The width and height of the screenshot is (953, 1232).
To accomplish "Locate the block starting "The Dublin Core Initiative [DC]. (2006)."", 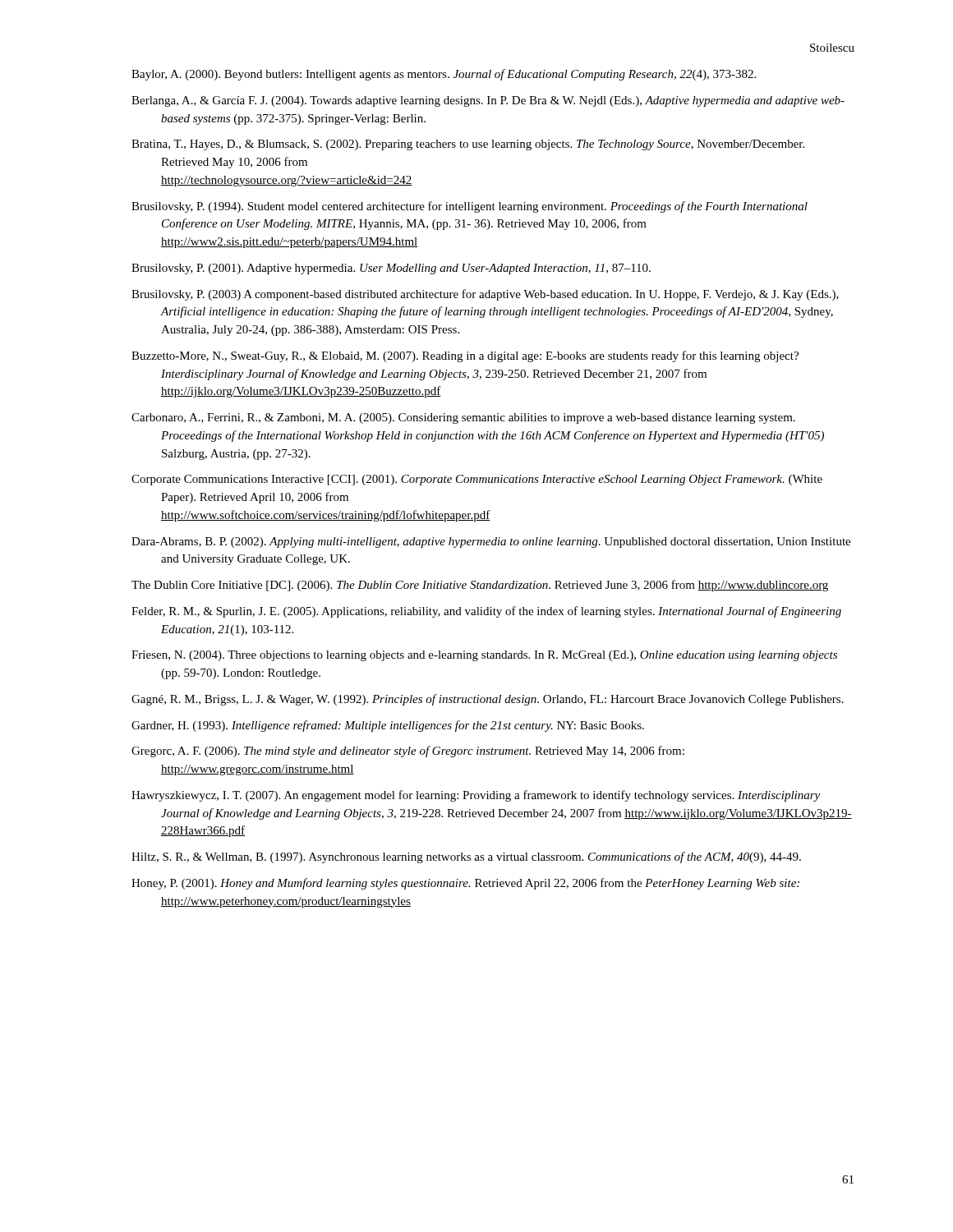I will pos(480,585).
